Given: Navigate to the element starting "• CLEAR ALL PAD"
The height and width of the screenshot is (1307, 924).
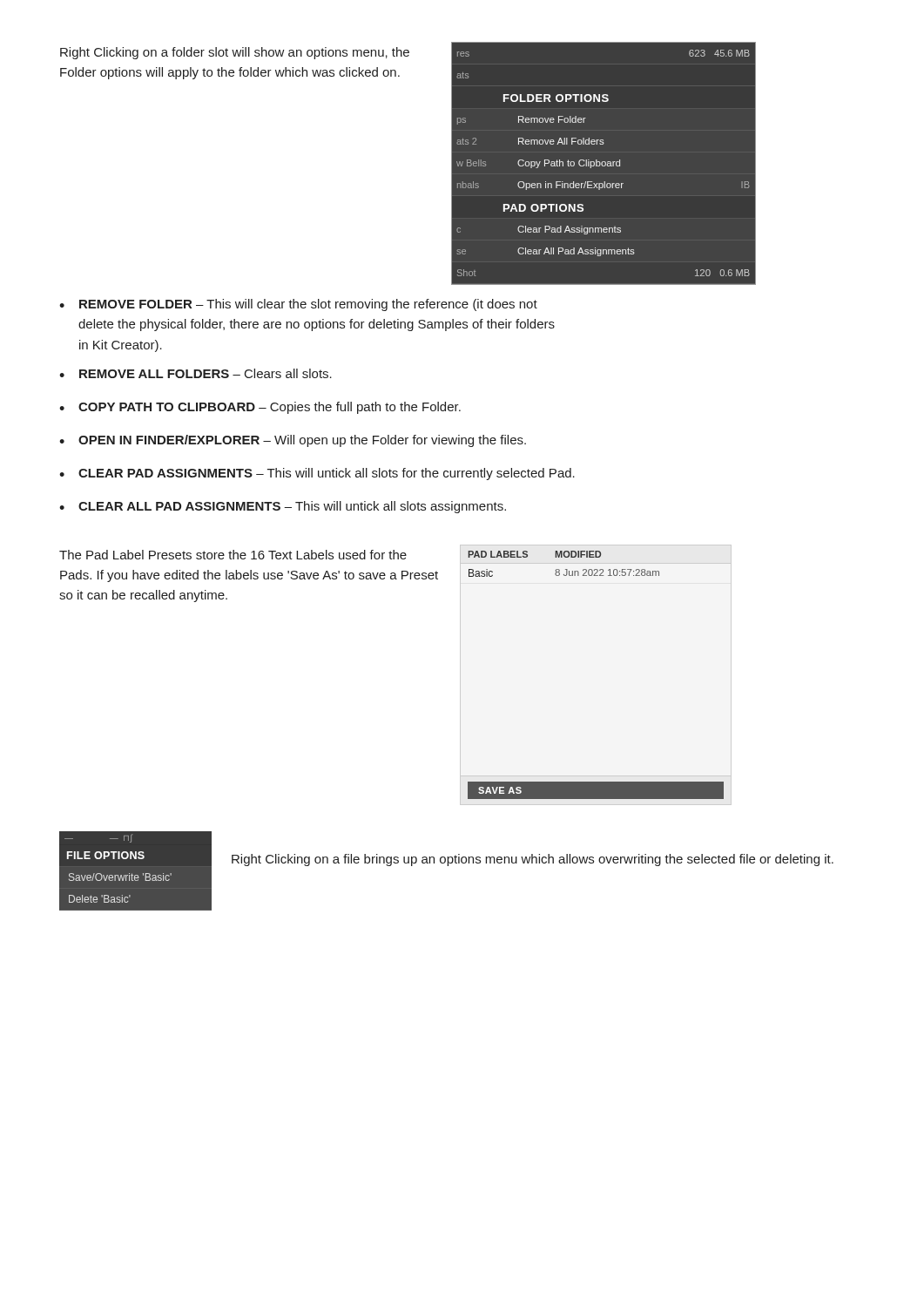Looking at the screenshot, I should (x=426, y=508).
